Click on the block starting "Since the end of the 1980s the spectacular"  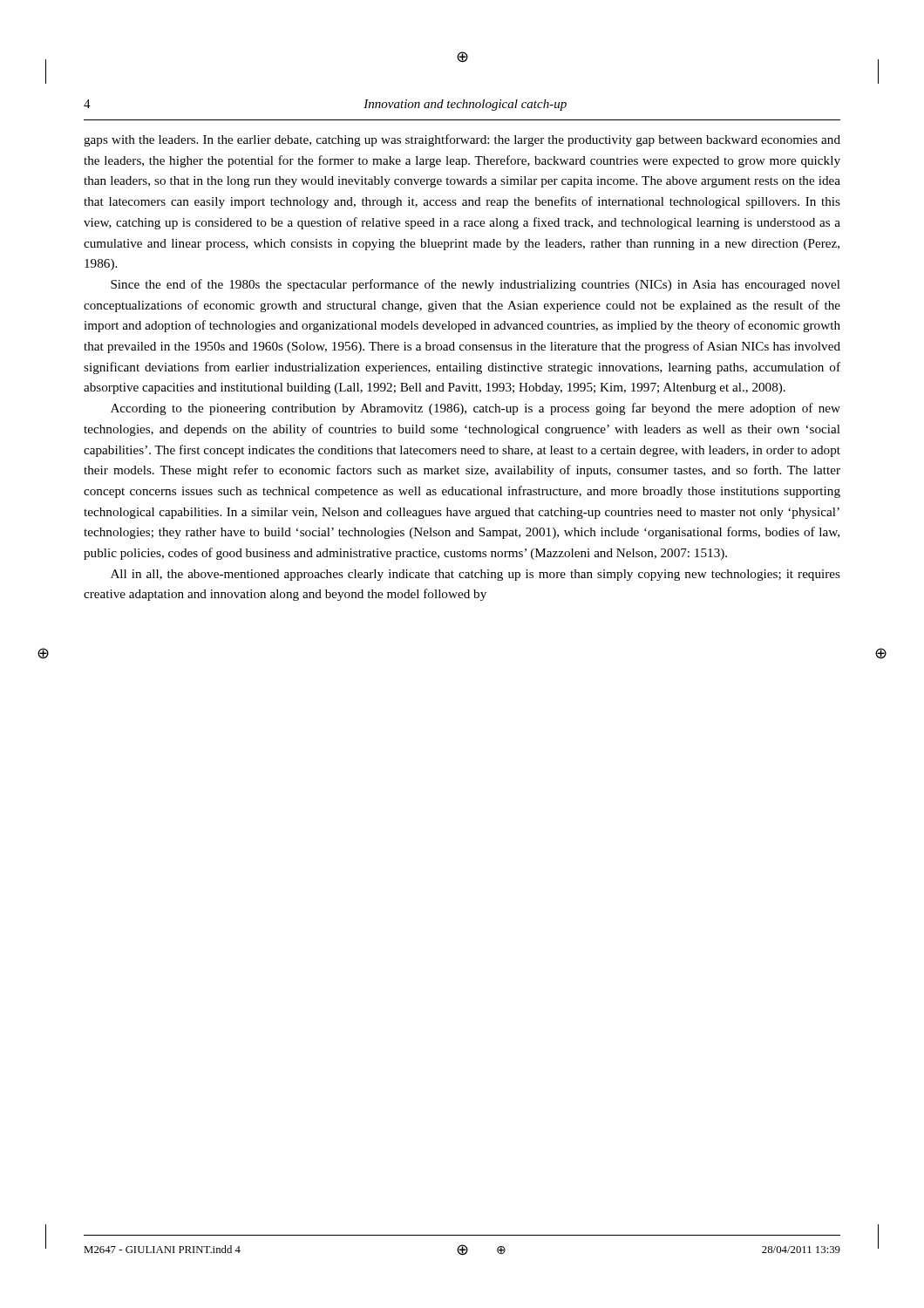click(462, 336)
